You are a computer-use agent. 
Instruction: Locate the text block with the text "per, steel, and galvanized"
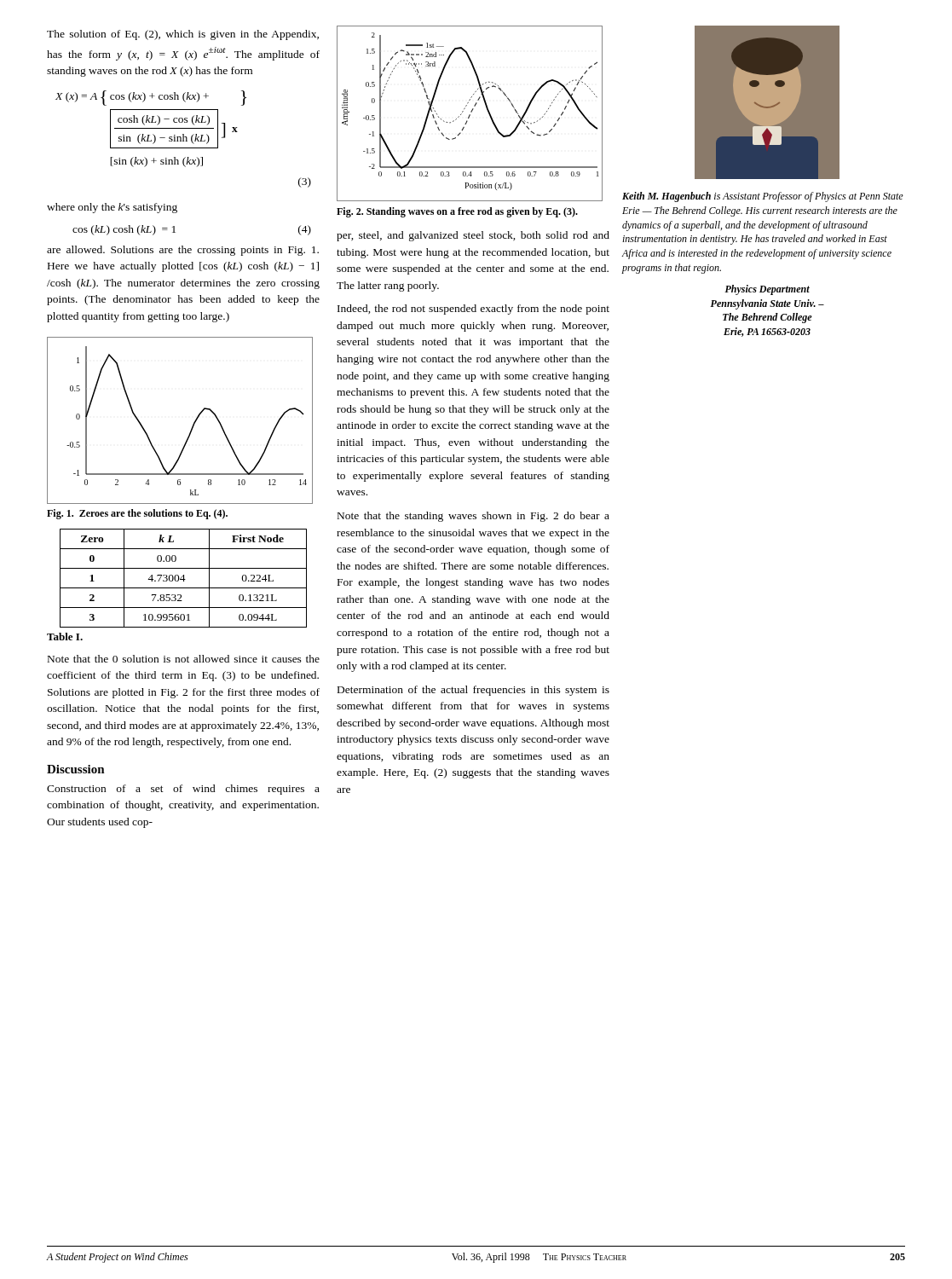coord(473,260)
